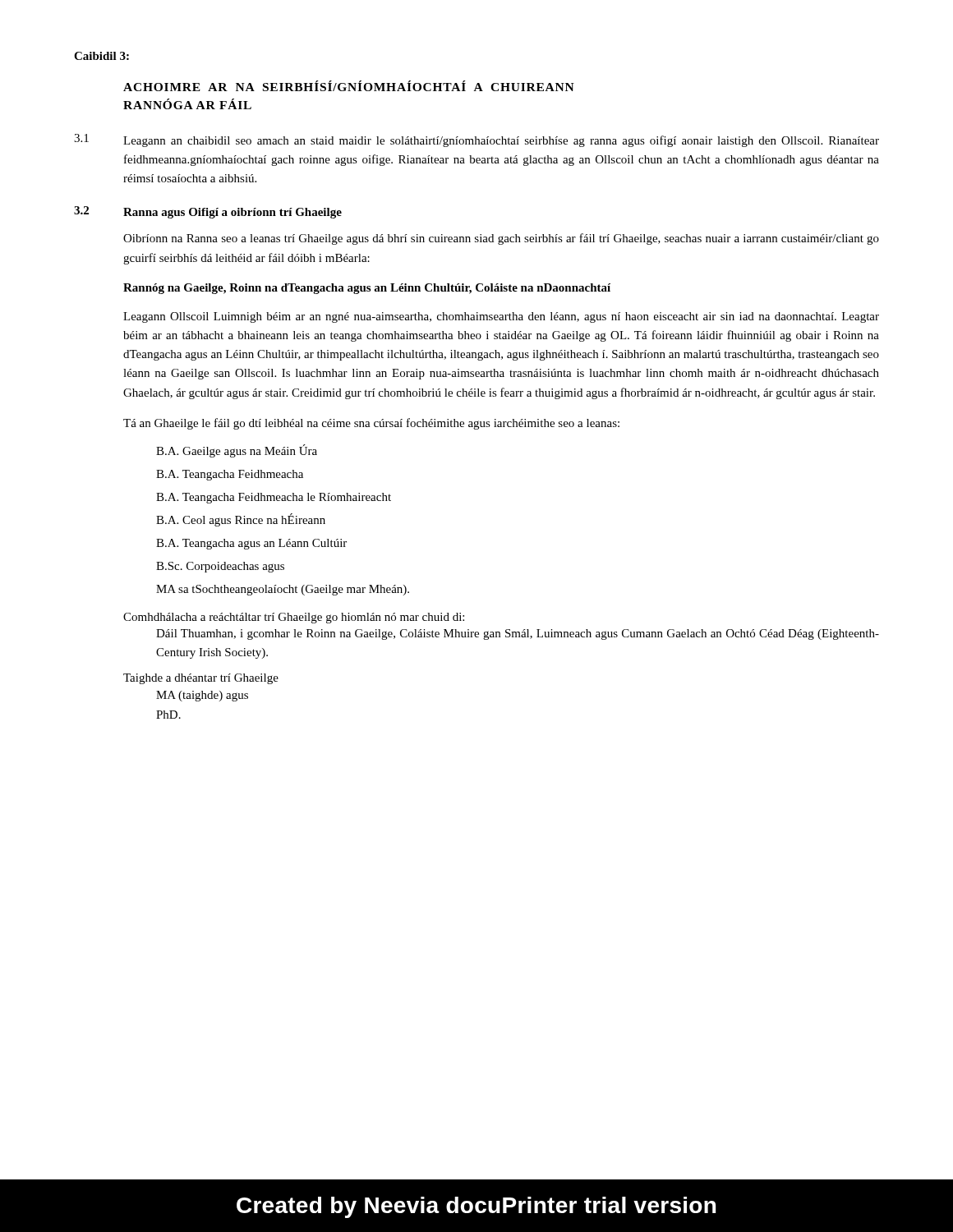Select the text starting "MA sa tSochtheangeolaíocht"
This screenshot has height=1232, width=953.
click(283, 589)
